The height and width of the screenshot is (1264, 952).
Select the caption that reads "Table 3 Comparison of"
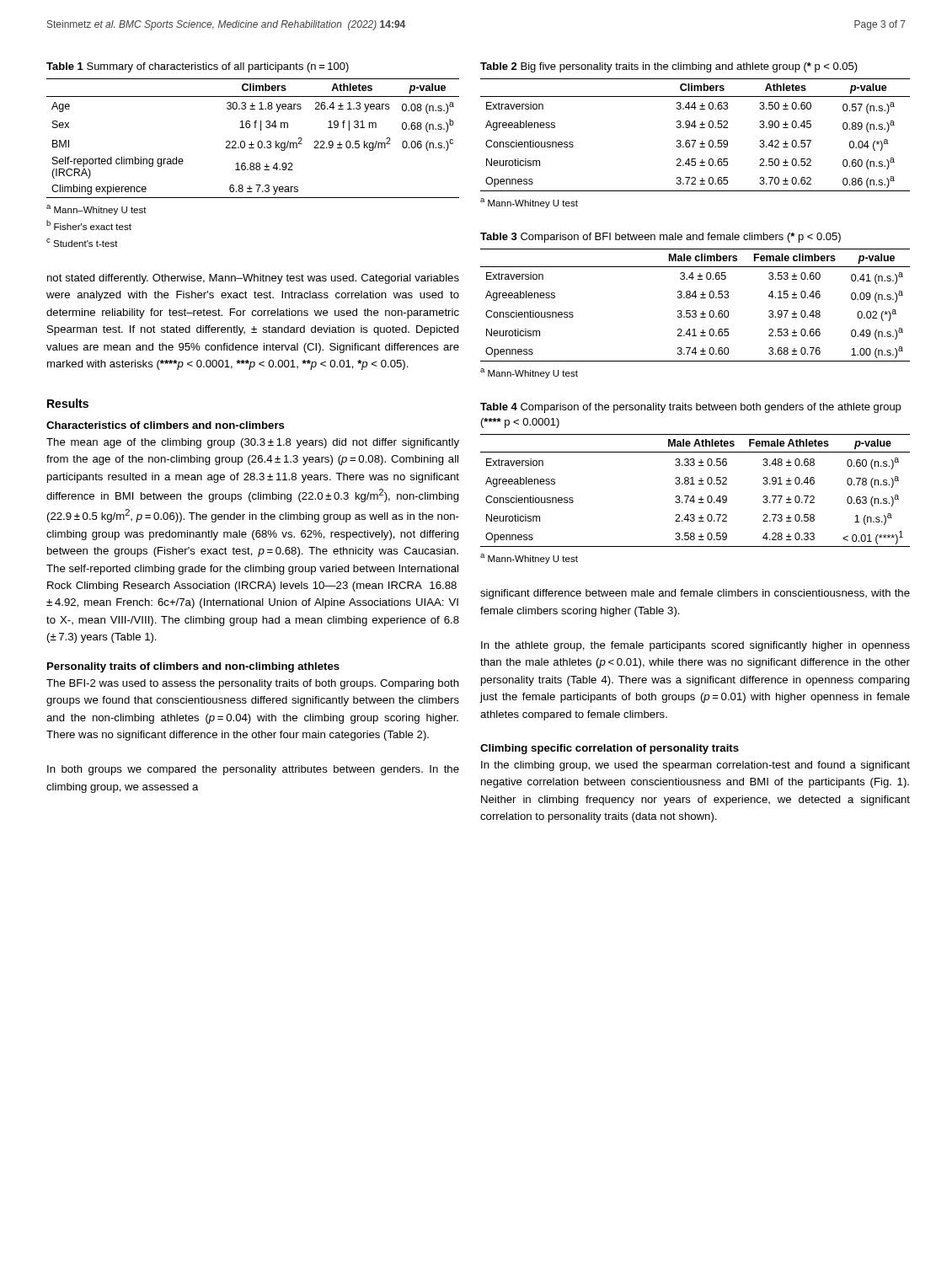[x=661, y=236]
